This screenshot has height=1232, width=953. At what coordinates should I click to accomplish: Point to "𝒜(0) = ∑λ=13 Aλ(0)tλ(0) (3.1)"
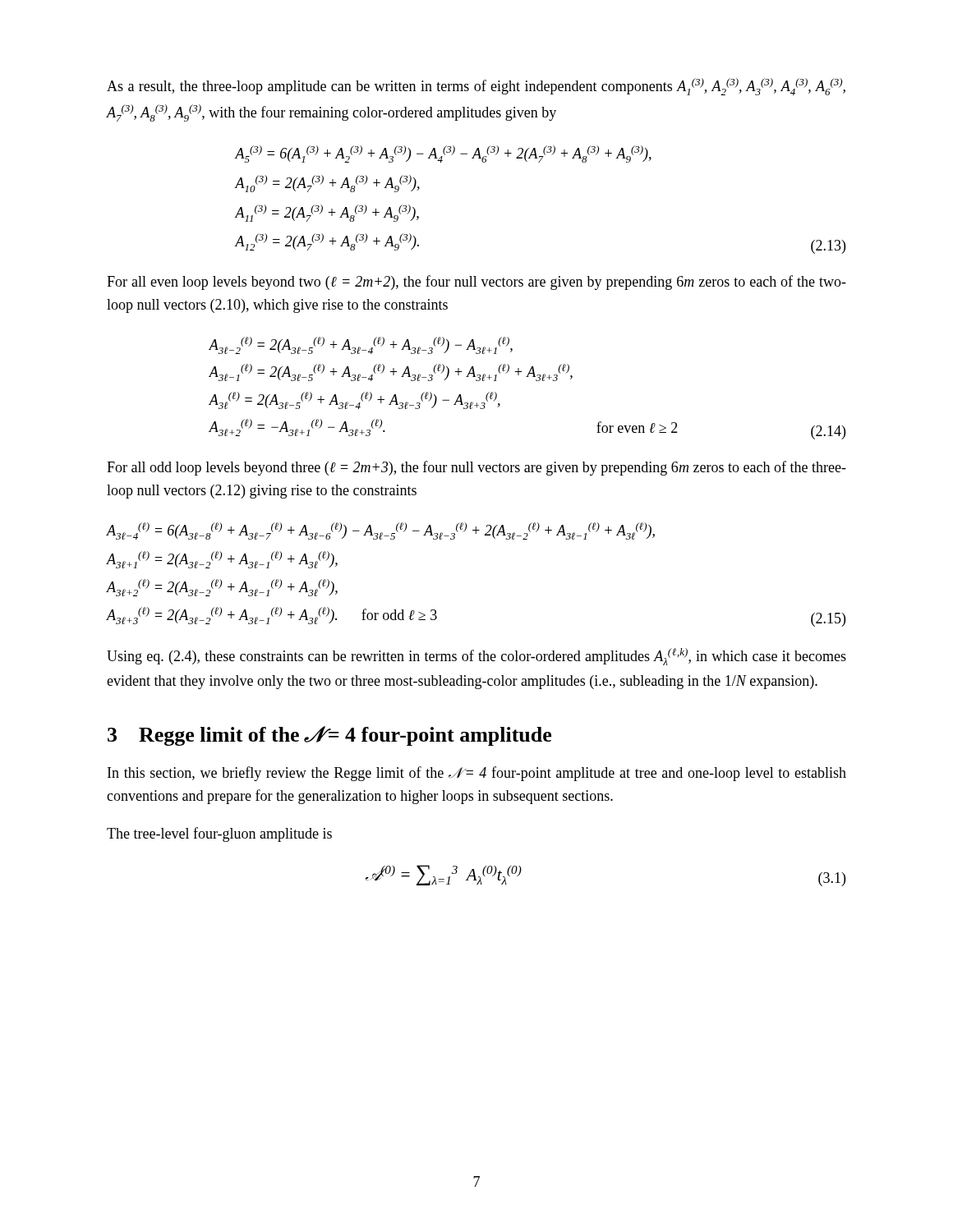pos(476,874)
